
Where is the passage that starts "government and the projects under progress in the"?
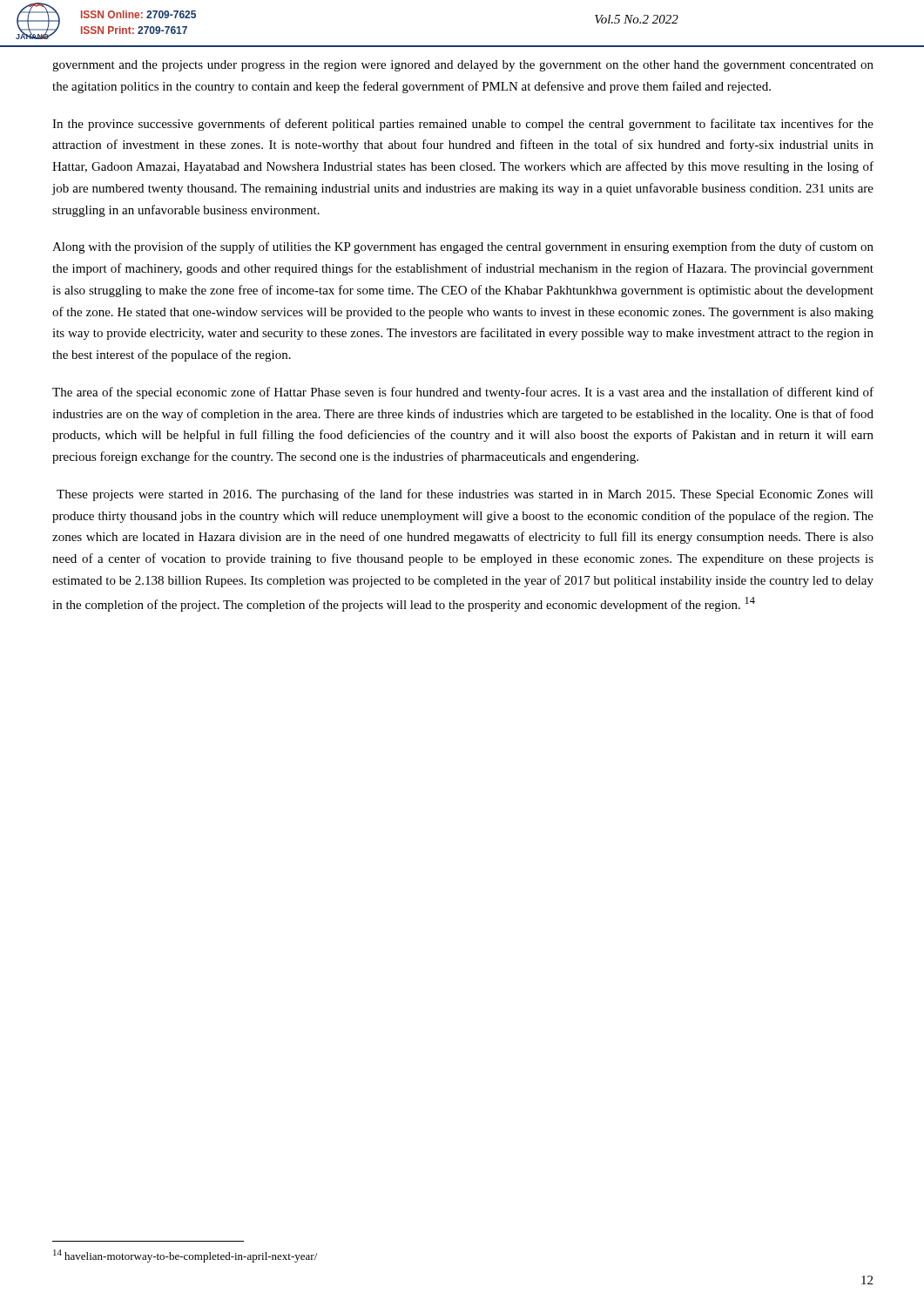[x=463, y=75]
